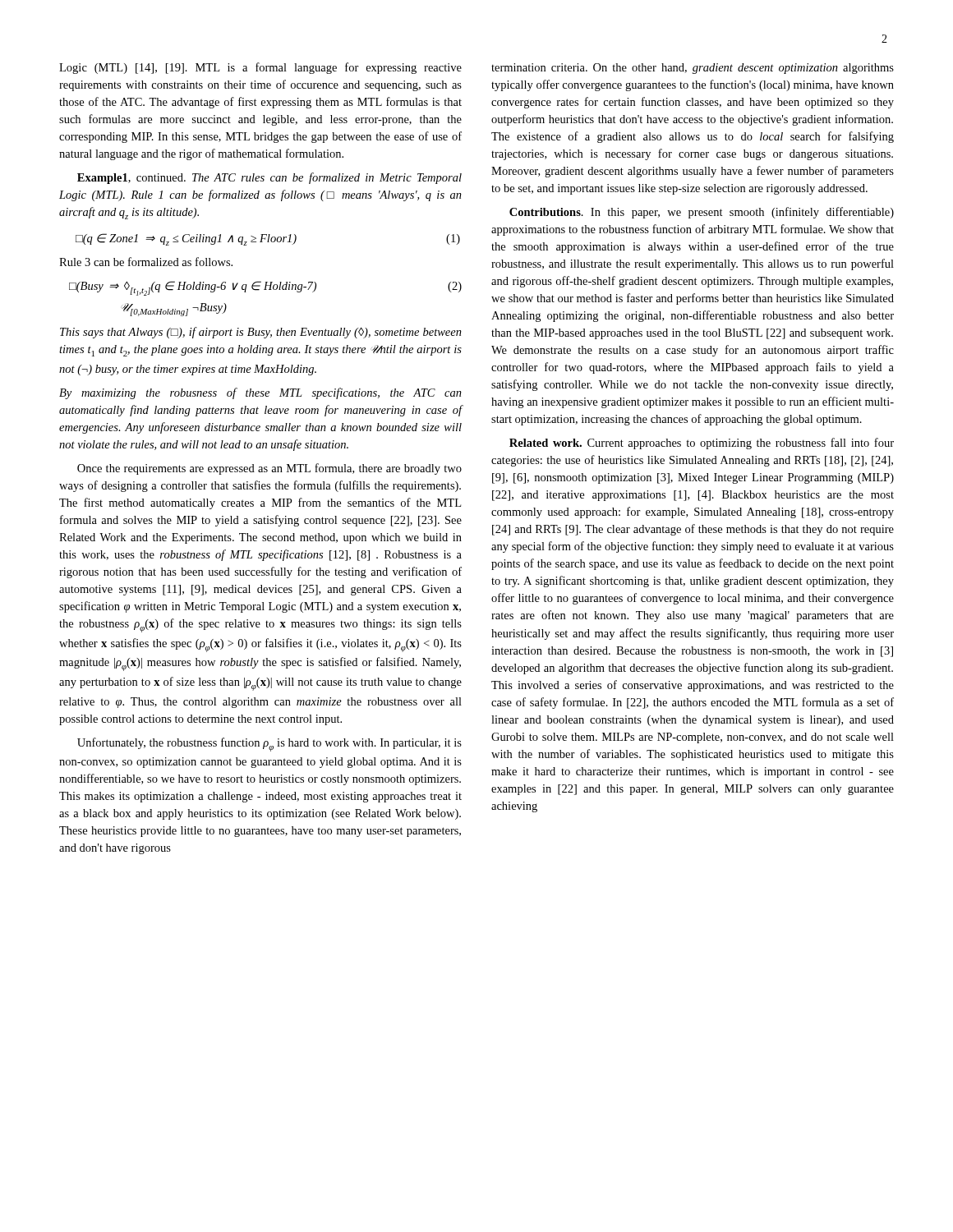Viewport: 953px width, 1232px height.
Task: Point to the block beginning "Example1, continued. The ATC rules"
Action: pos(260,196)
